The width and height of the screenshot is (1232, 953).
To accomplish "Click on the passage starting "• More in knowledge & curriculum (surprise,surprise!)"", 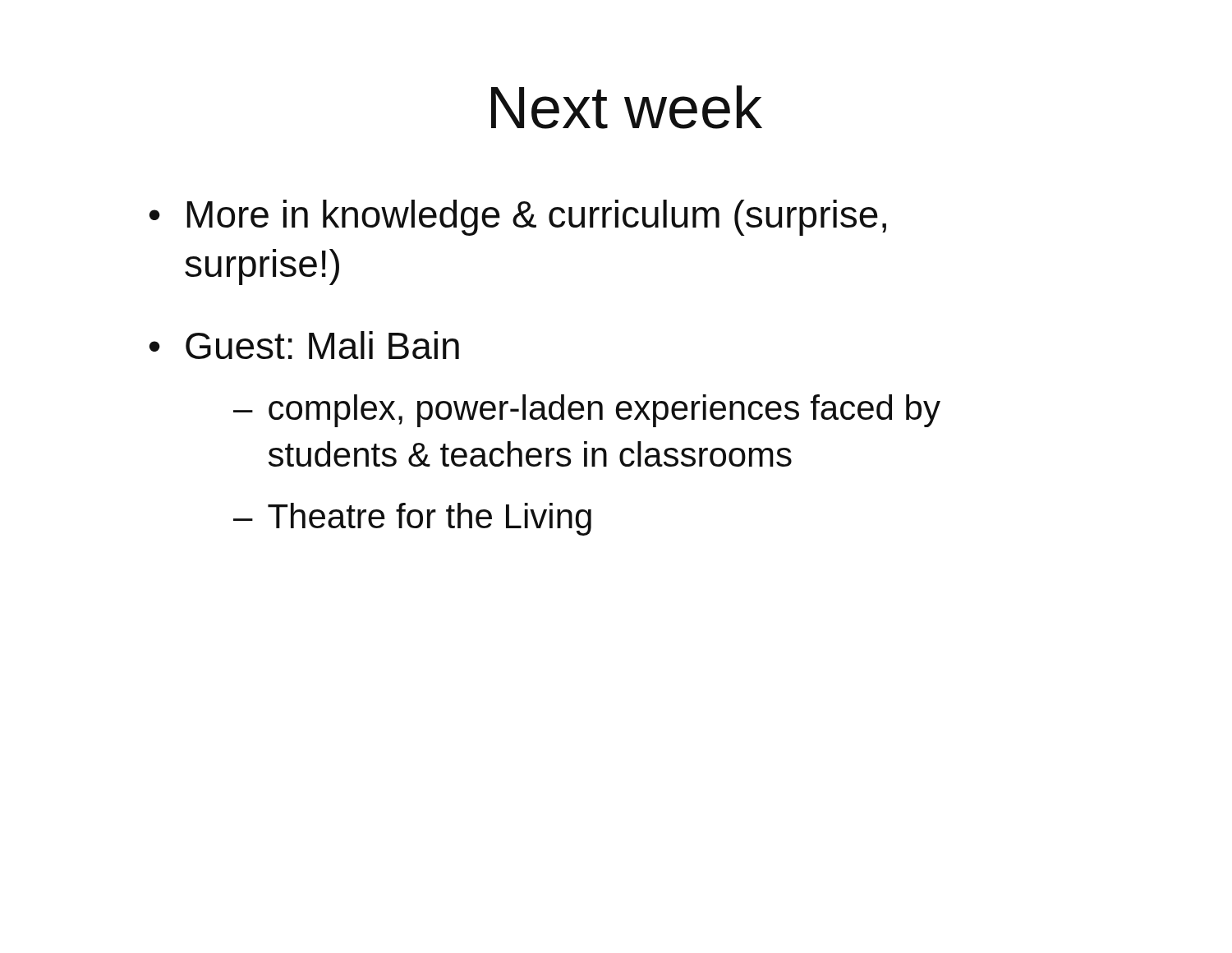I will pos(649,240).
